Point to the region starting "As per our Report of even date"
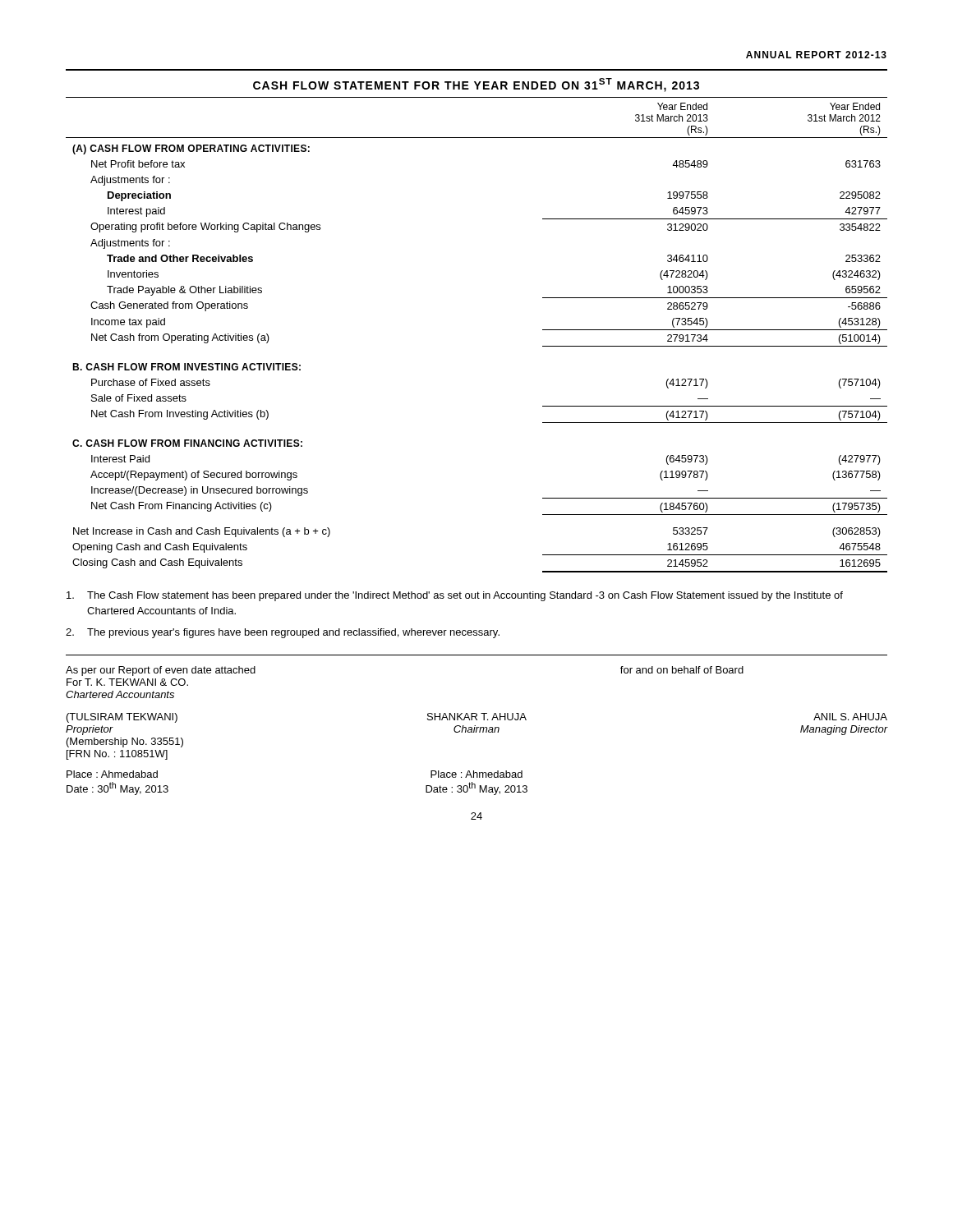Screen dimensions: 1232x953 [476, 730]
